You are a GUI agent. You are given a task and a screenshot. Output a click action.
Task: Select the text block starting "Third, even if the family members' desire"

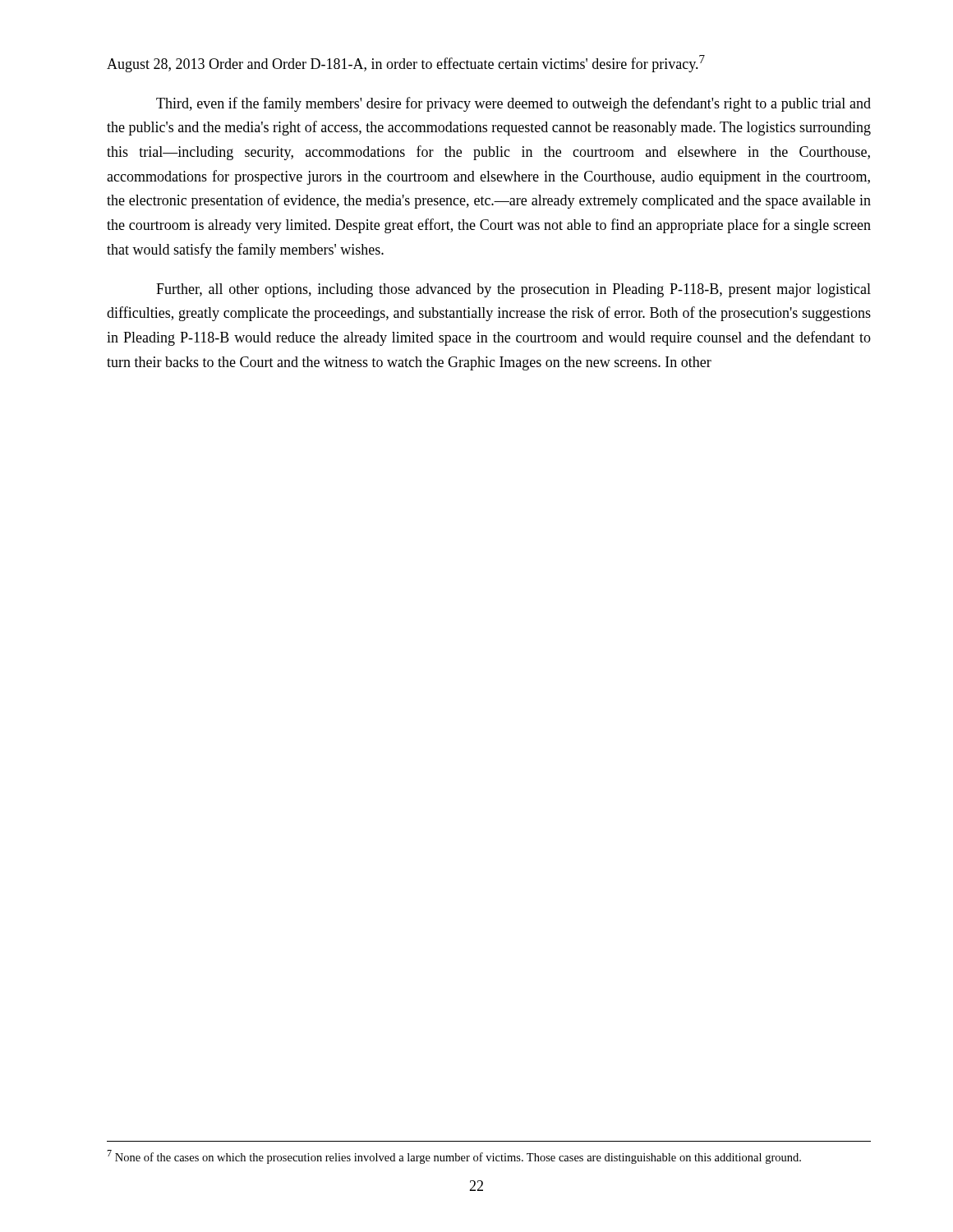click(x=489, y=176)
